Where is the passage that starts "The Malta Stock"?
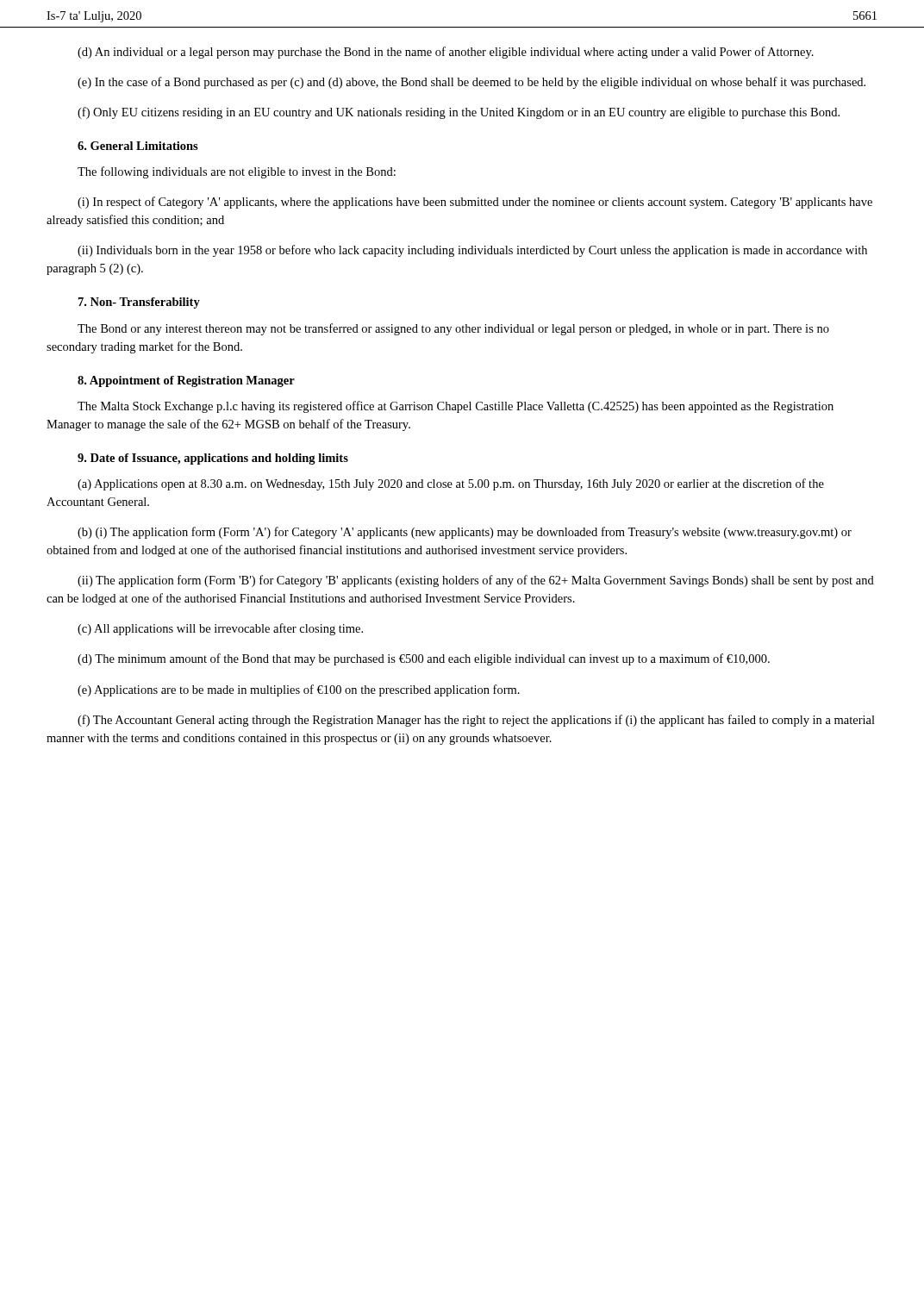Viewport: 924px width, 1293px height. (x=440, y=415)
